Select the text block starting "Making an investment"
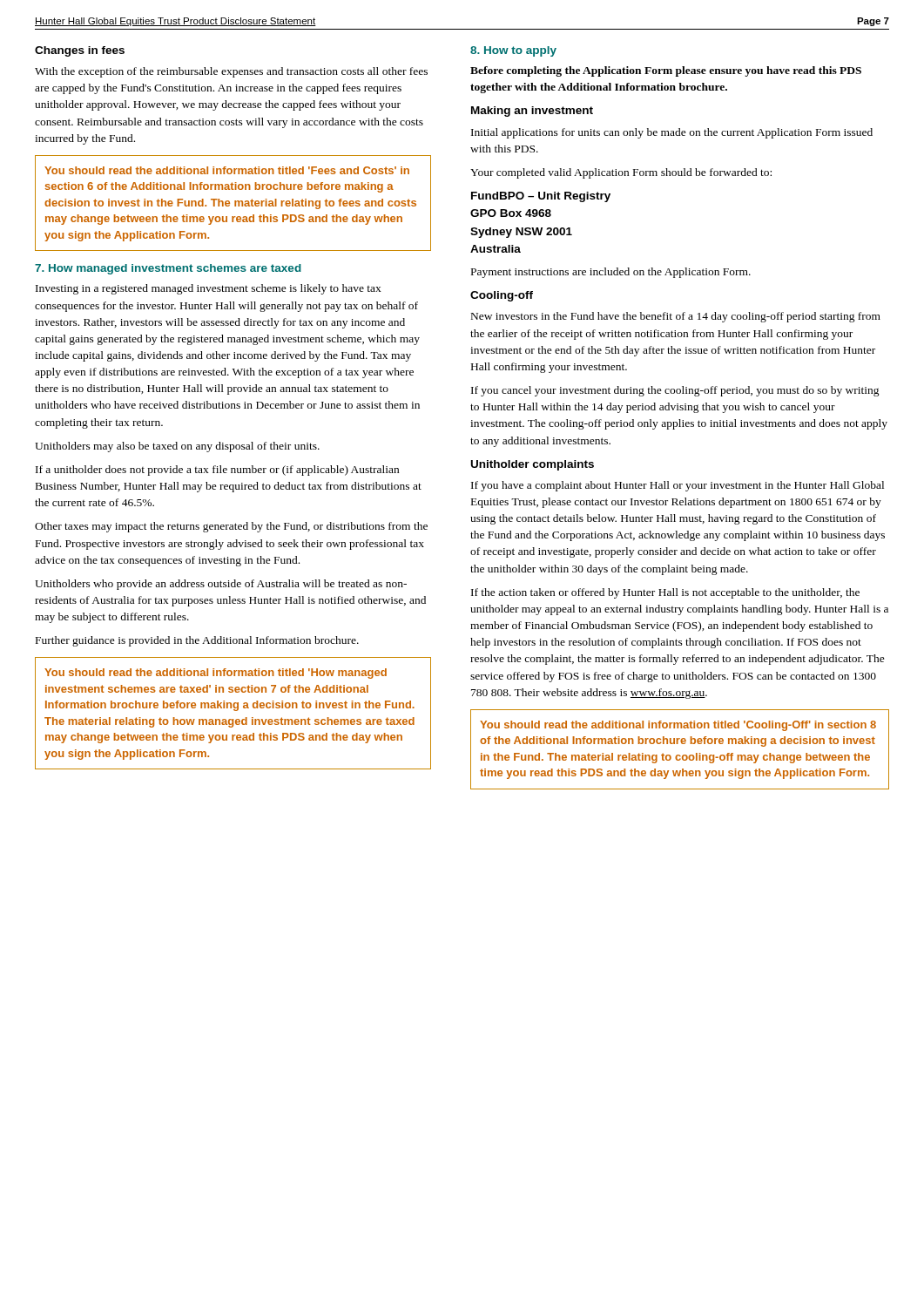Viewport: 924px width, 1307px height. pos(532,112)
